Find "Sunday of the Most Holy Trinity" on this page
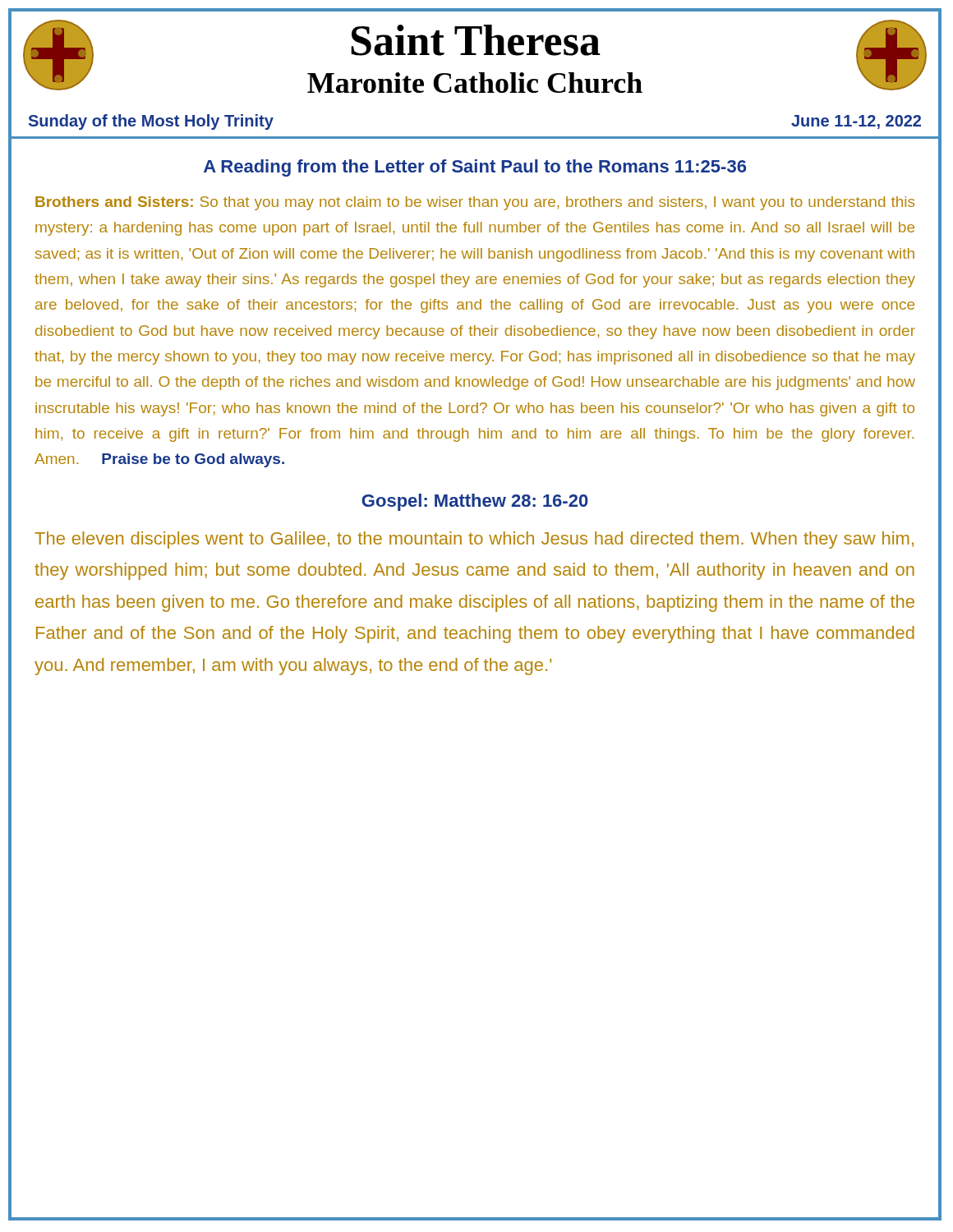This screenshot has height=1232, width=953. tap(151, 121)
